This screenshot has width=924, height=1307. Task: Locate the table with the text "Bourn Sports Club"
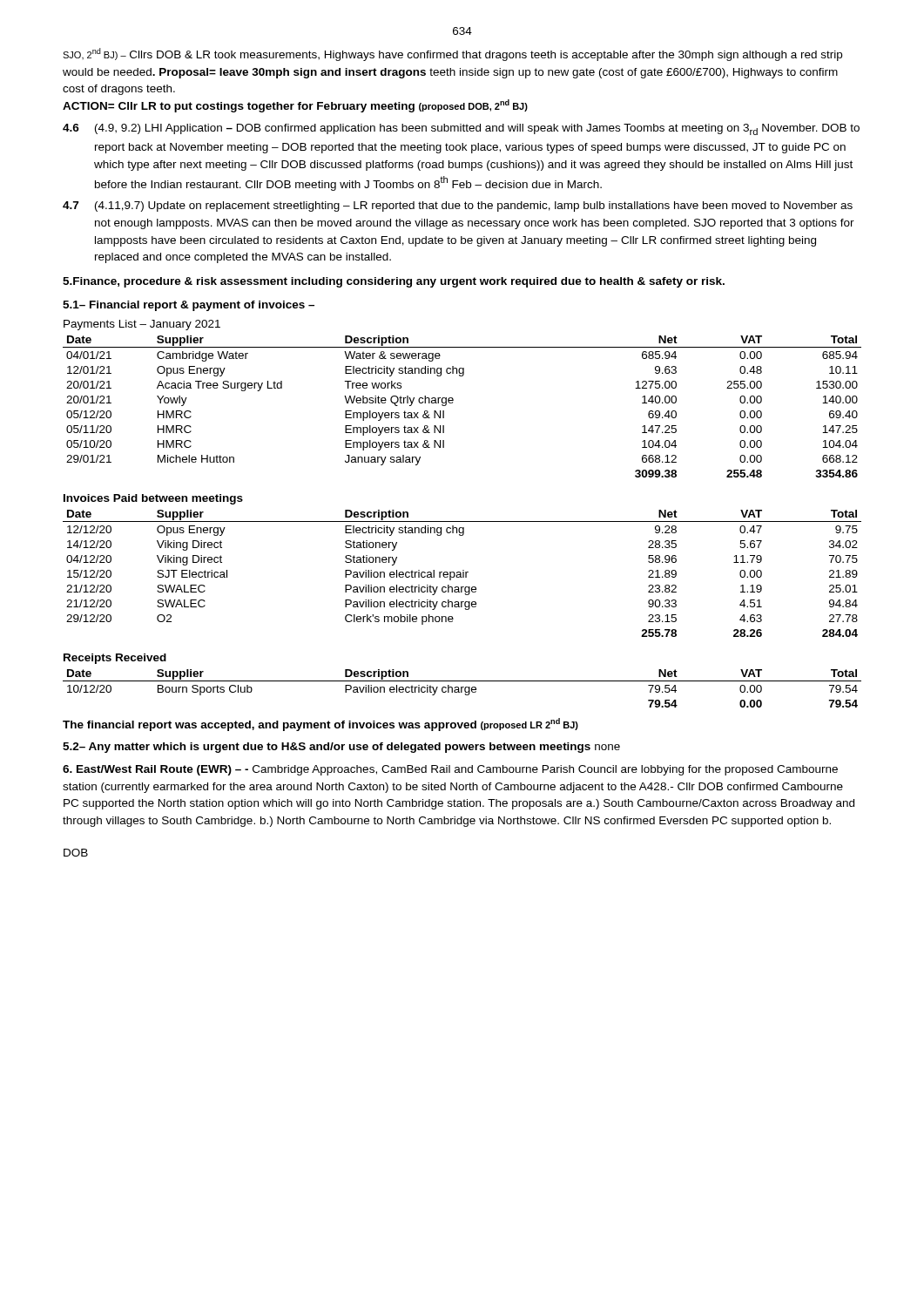click(x=462, y=688)
